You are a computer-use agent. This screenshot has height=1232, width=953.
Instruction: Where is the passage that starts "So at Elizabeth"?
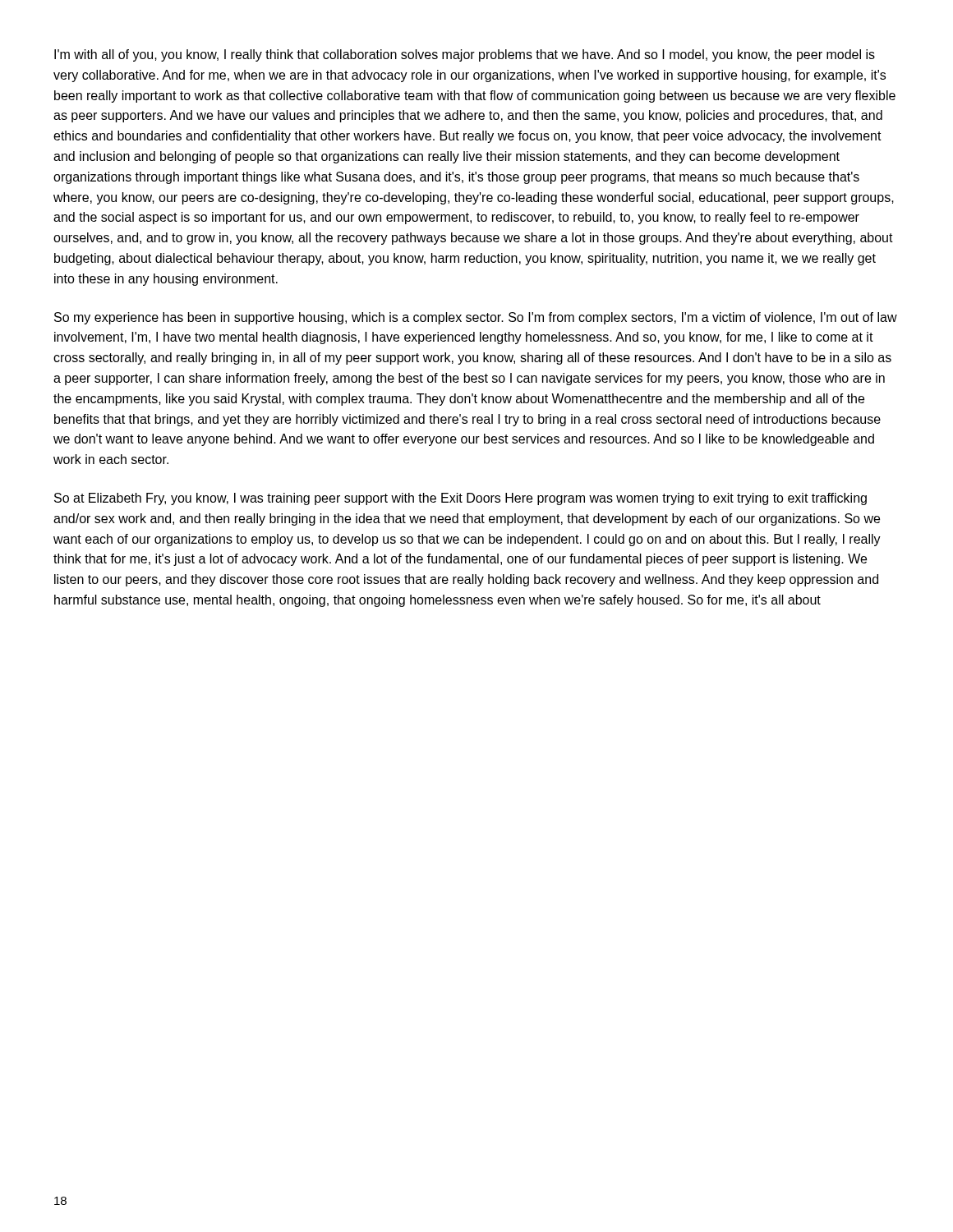pyautogui.click(x=467, y=549)
